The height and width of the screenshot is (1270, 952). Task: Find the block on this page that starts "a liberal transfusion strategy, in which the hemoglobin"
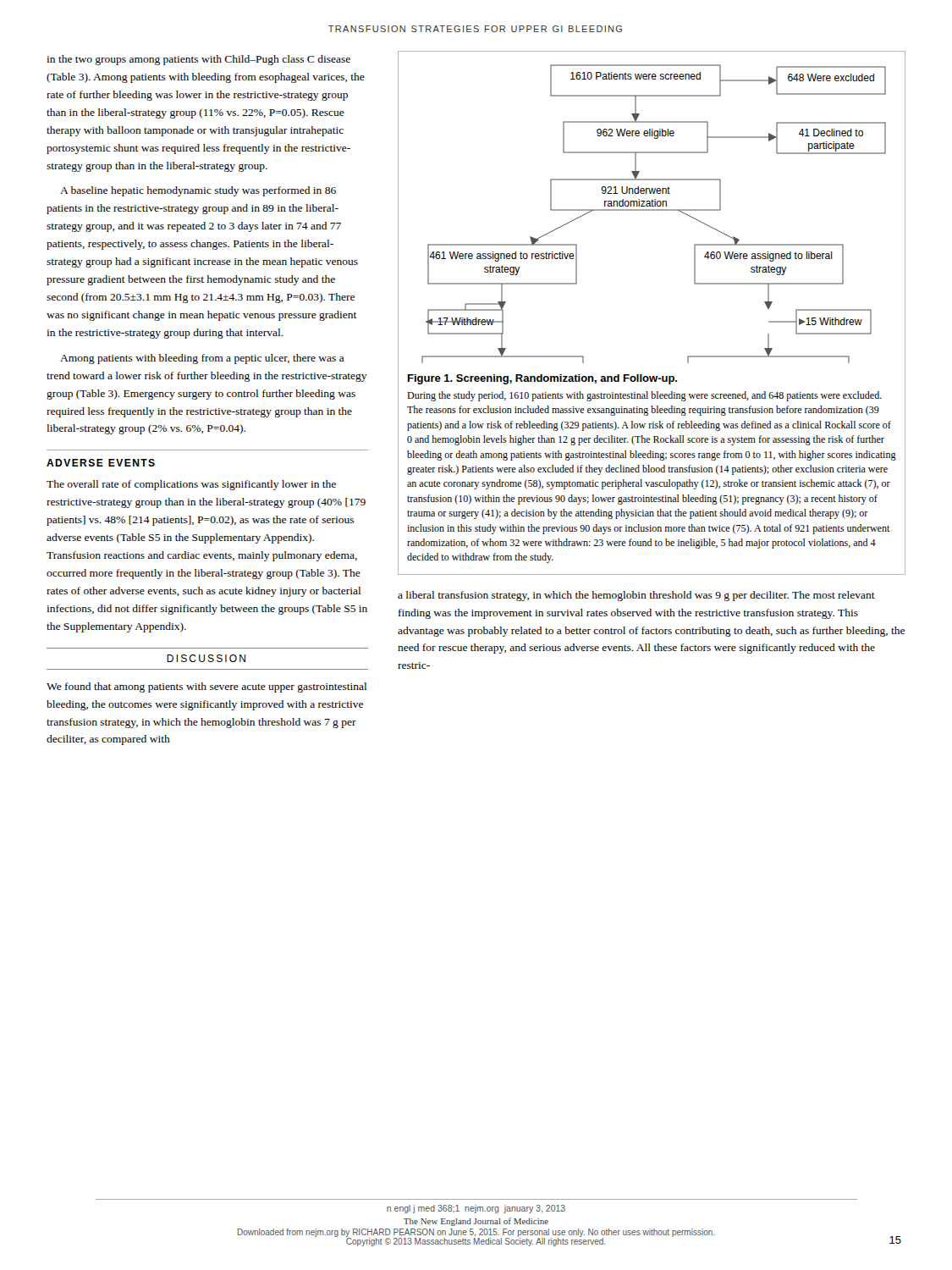(x=652, y=631)
